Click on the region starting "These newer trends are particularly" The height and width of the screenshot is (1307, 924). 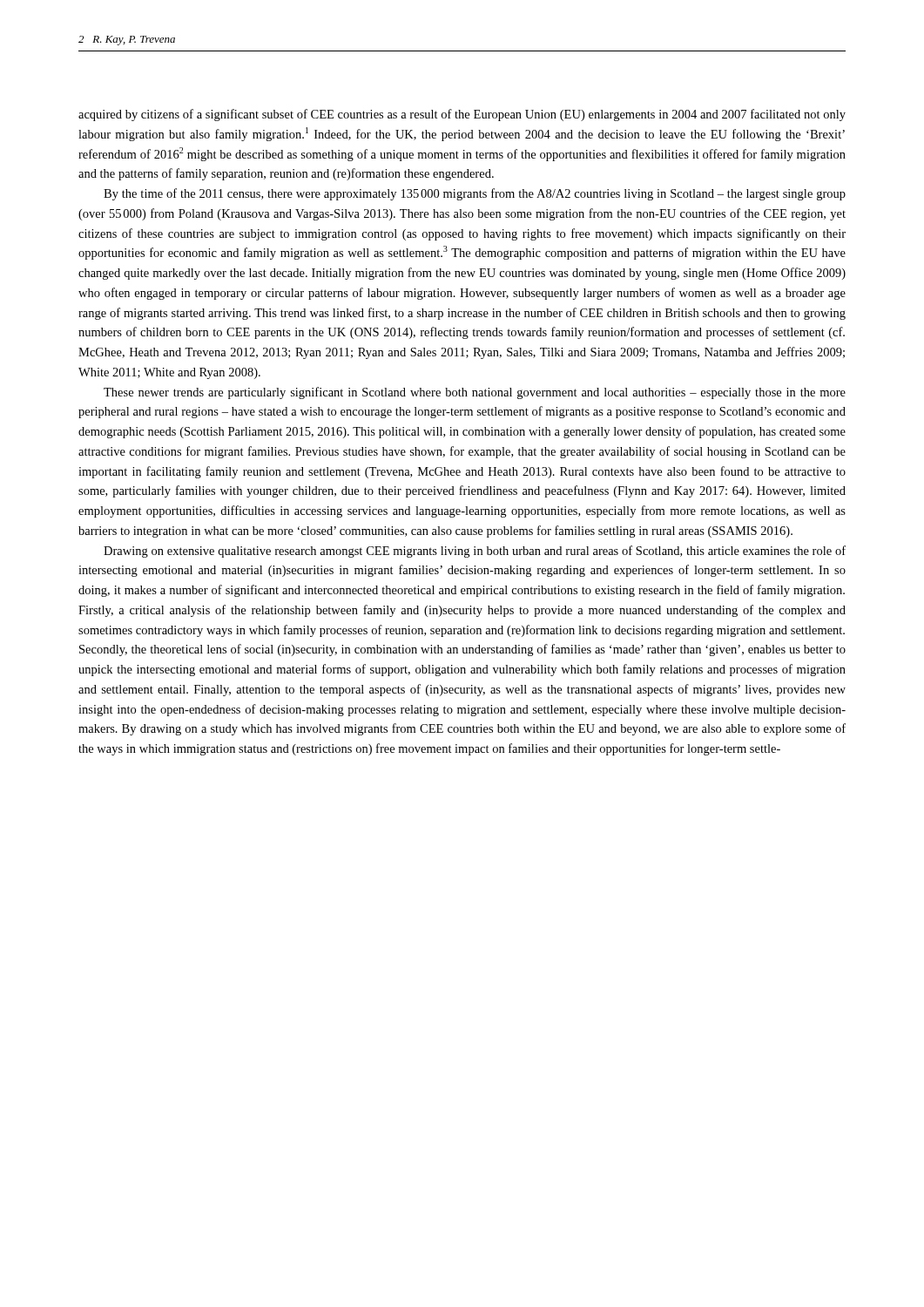click(x=462, y=461)
